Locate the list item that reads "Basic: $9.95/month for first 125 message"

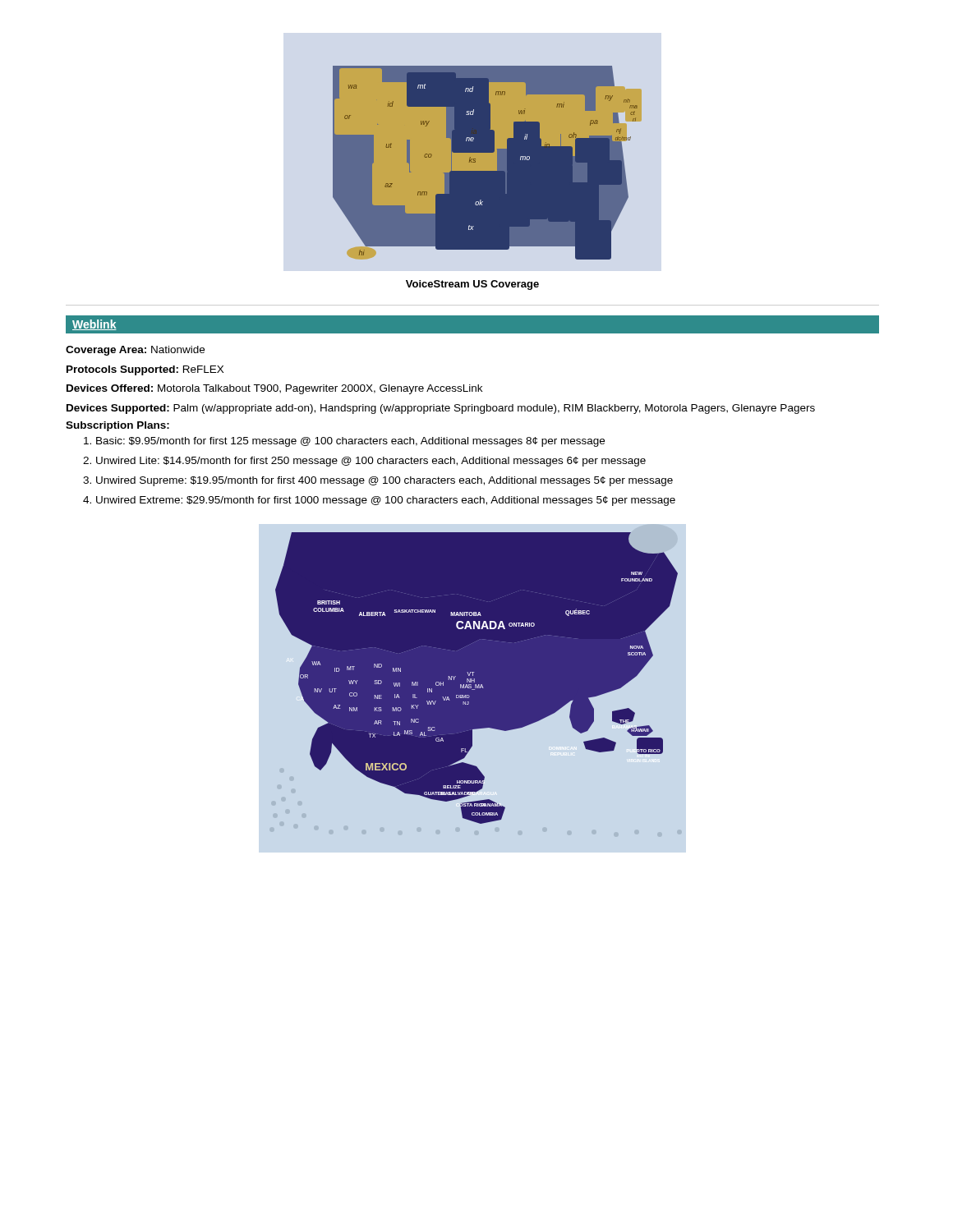pos(350,441)
